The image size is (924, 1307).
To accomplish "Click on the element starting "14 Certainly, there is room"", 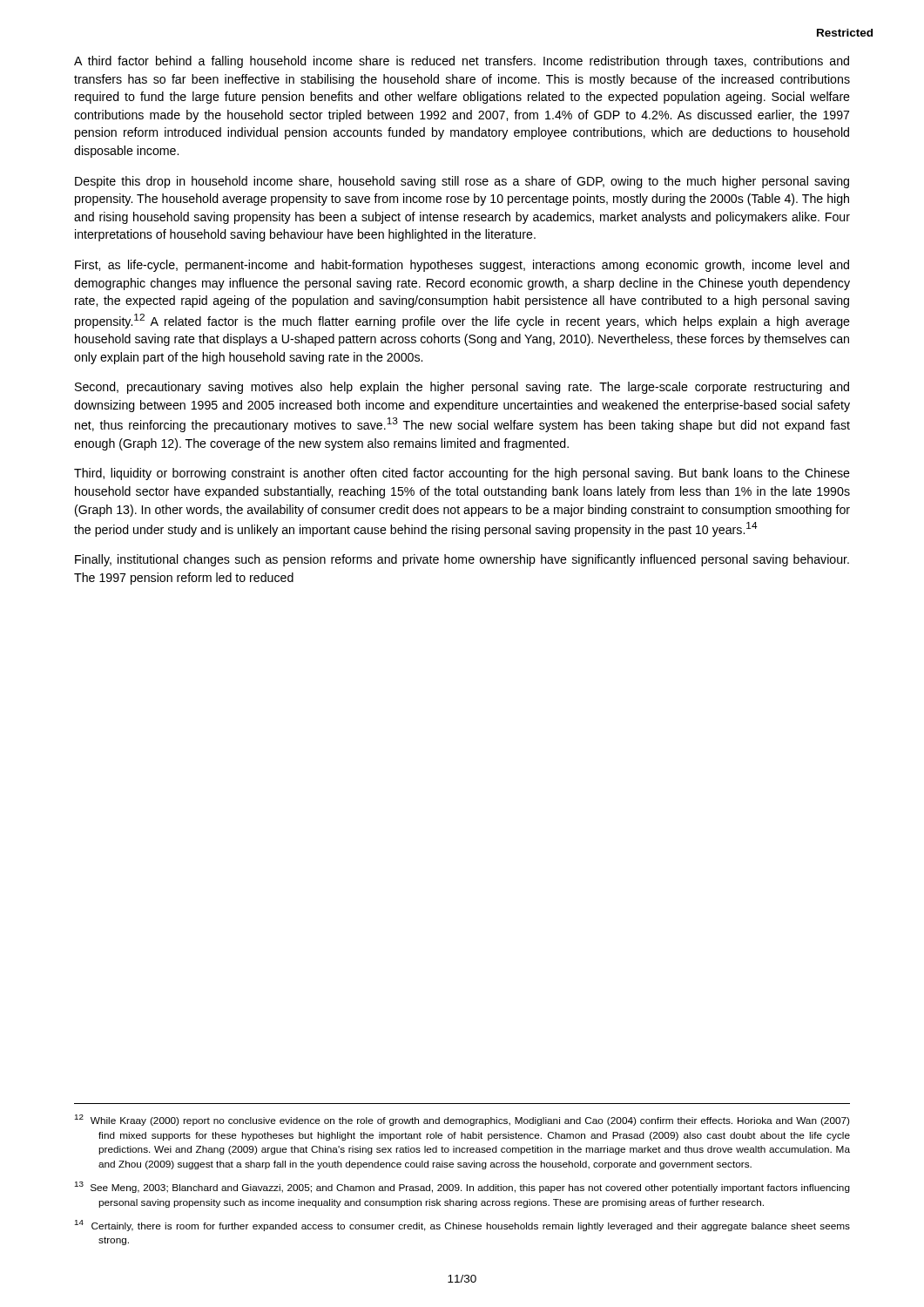I will coord(462,1232).
